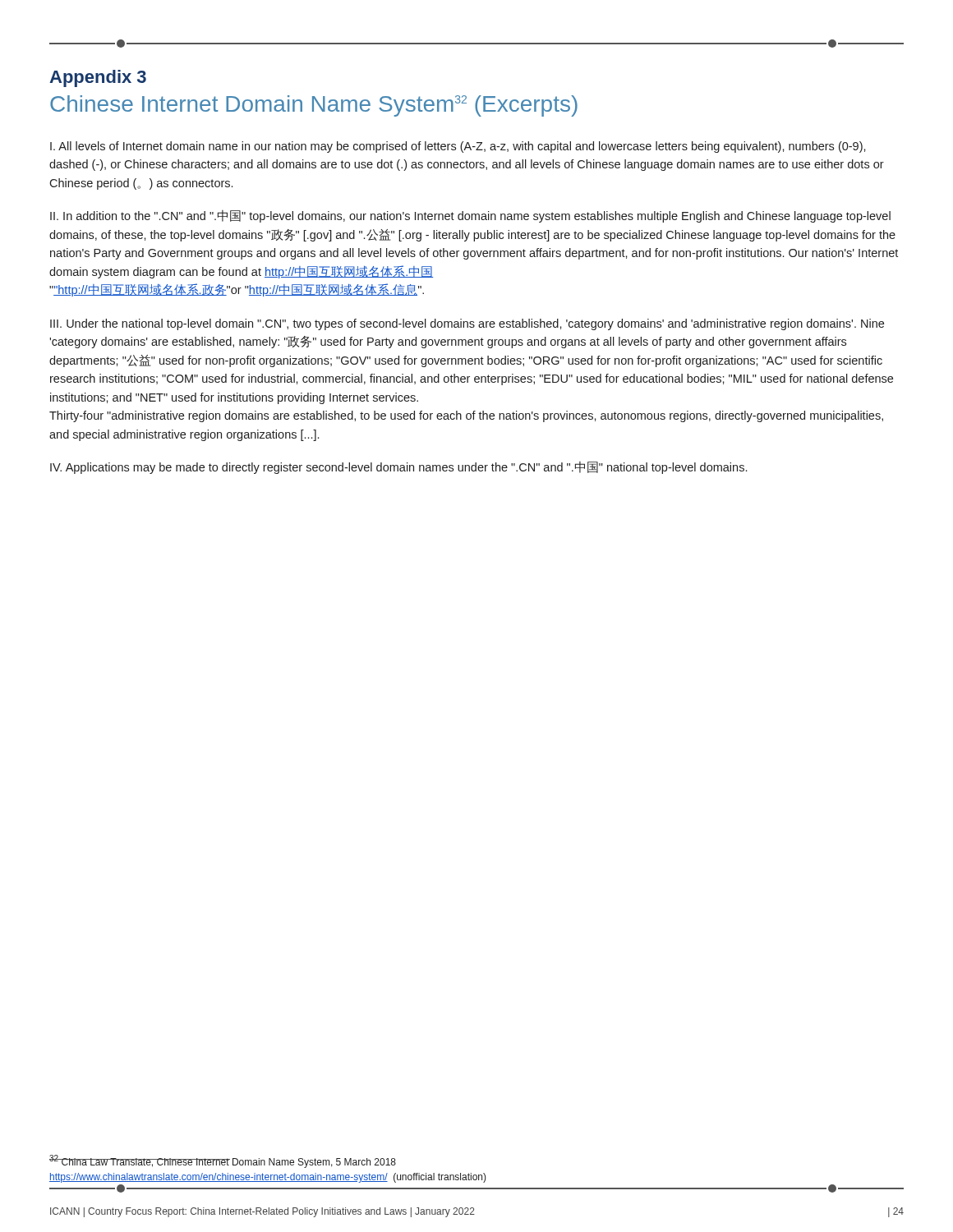953x1232 pixels.
Task: Locate the passage starting "IV. Applications may be made to directly register"
Action: coord(399,467)
